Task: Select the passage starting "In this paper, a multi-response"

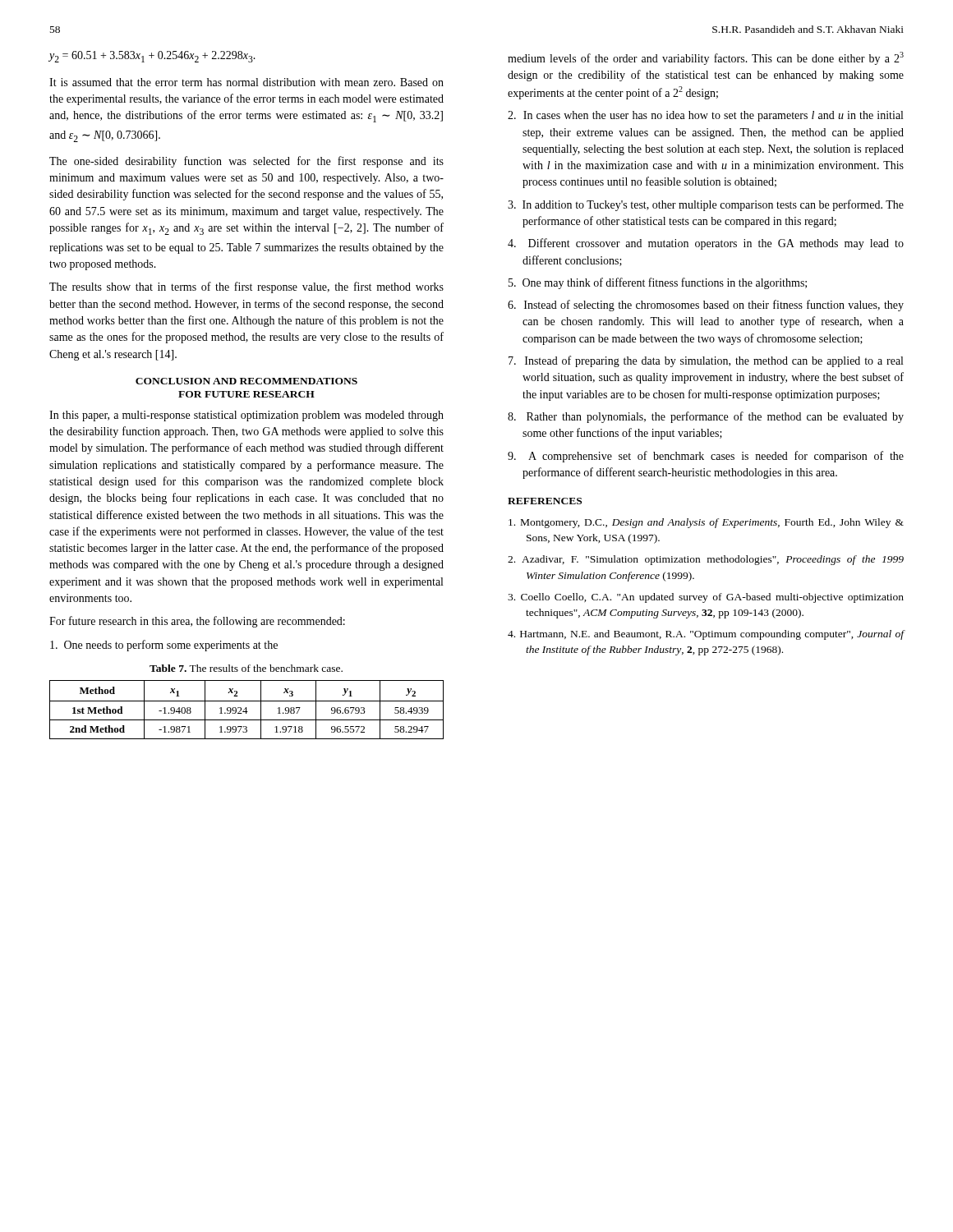Action: click(x=246, y=507)
